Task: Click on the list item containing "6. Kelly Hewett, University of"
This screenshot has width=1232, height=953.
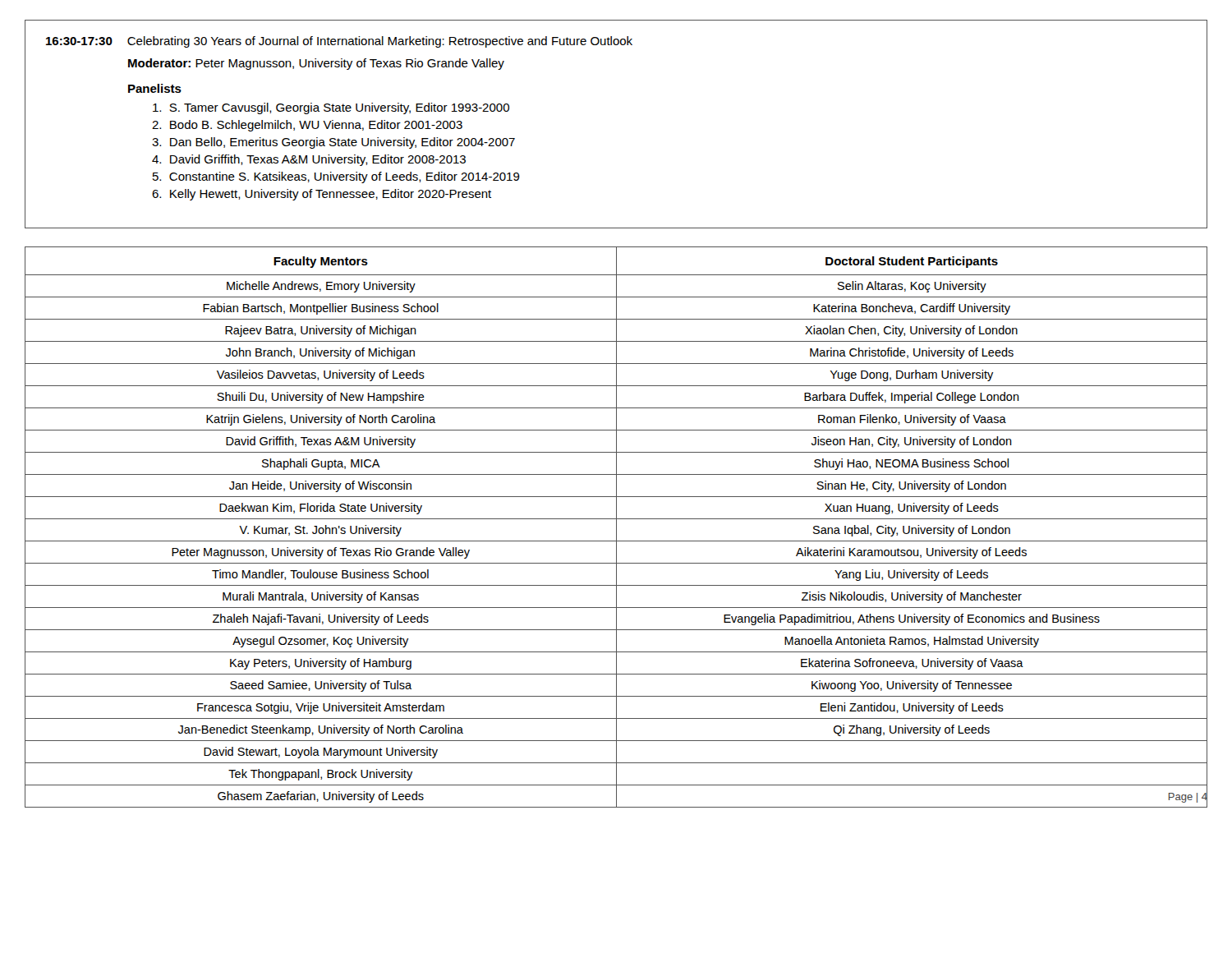Action: click(322, 193)
